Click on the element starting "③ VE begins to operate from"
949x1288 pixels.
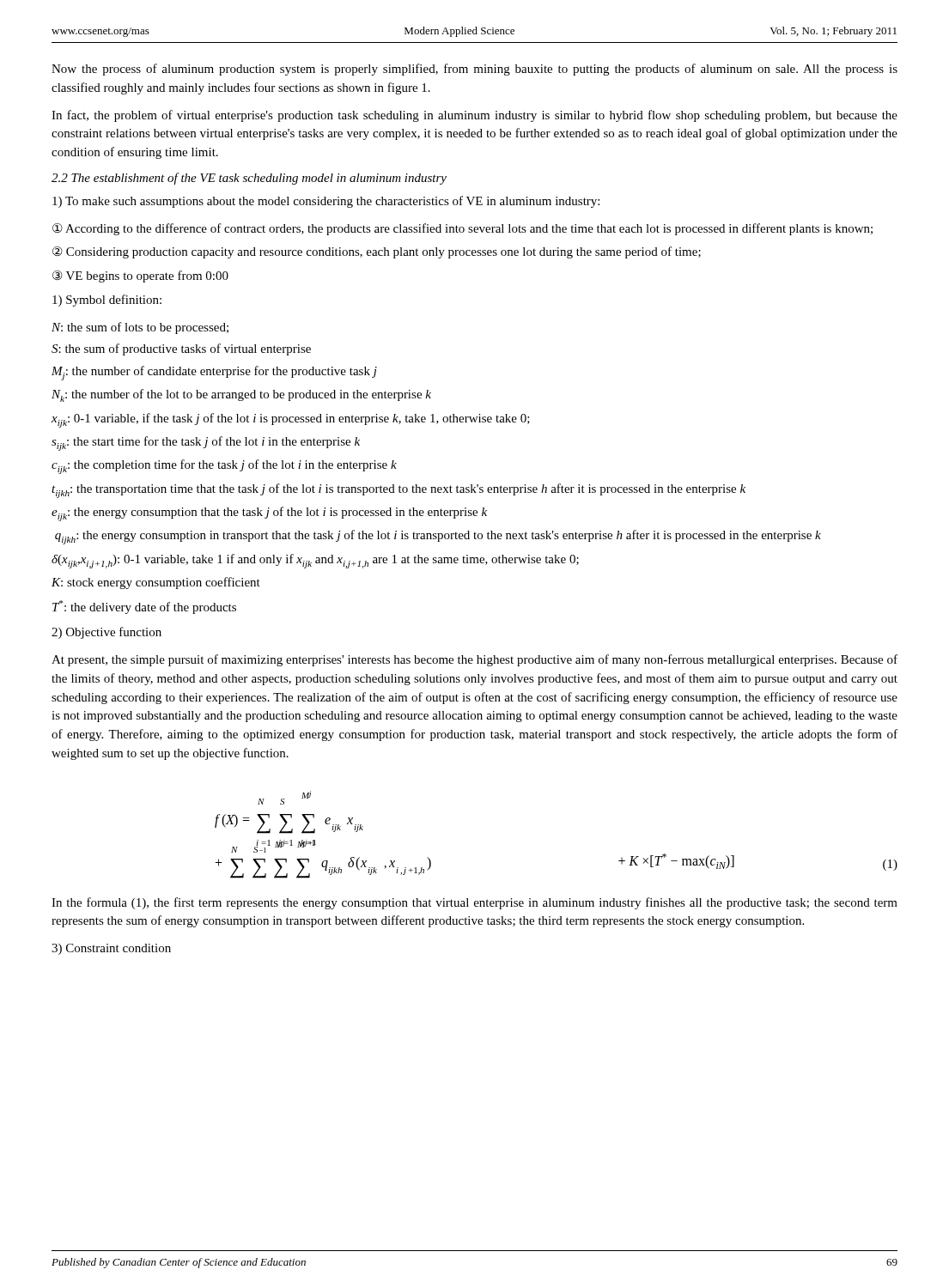coord(140,276)
